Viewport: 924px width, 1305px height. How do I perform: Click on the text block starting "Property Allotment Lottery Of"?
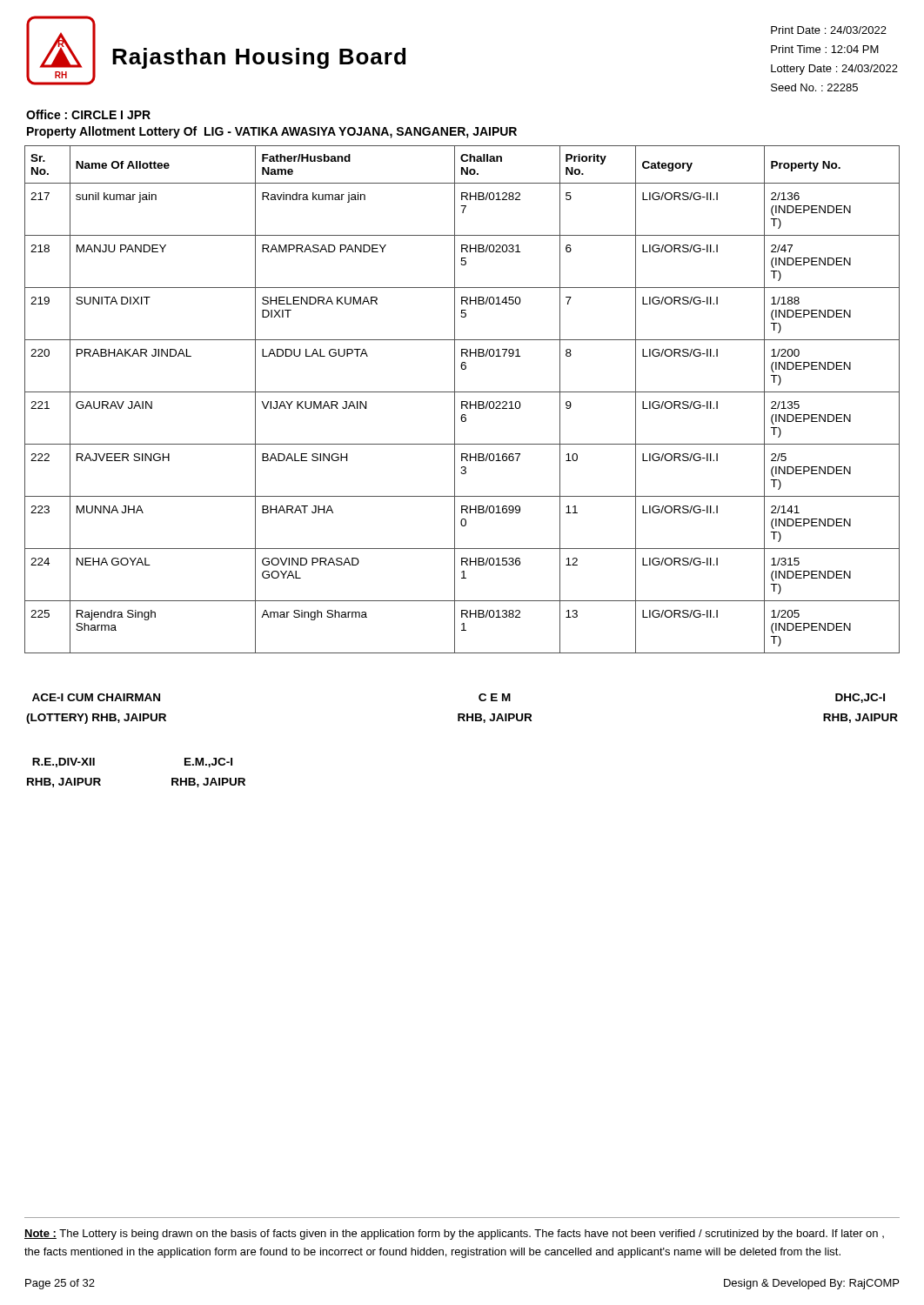click(x=272, y=132)
